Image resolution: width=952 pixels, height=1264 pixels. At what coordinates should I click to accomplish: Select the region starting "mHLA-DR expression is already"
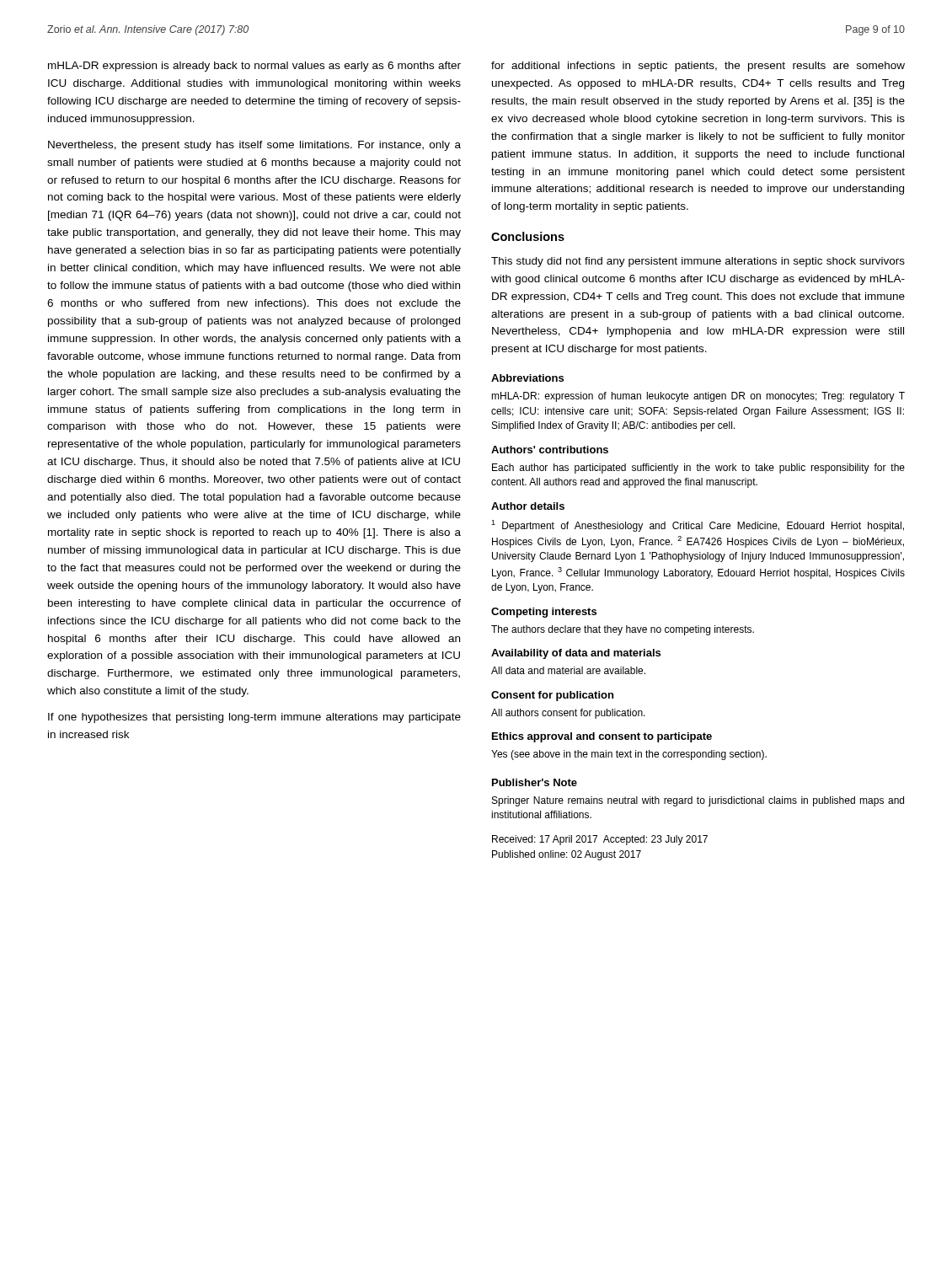[254, 401]
